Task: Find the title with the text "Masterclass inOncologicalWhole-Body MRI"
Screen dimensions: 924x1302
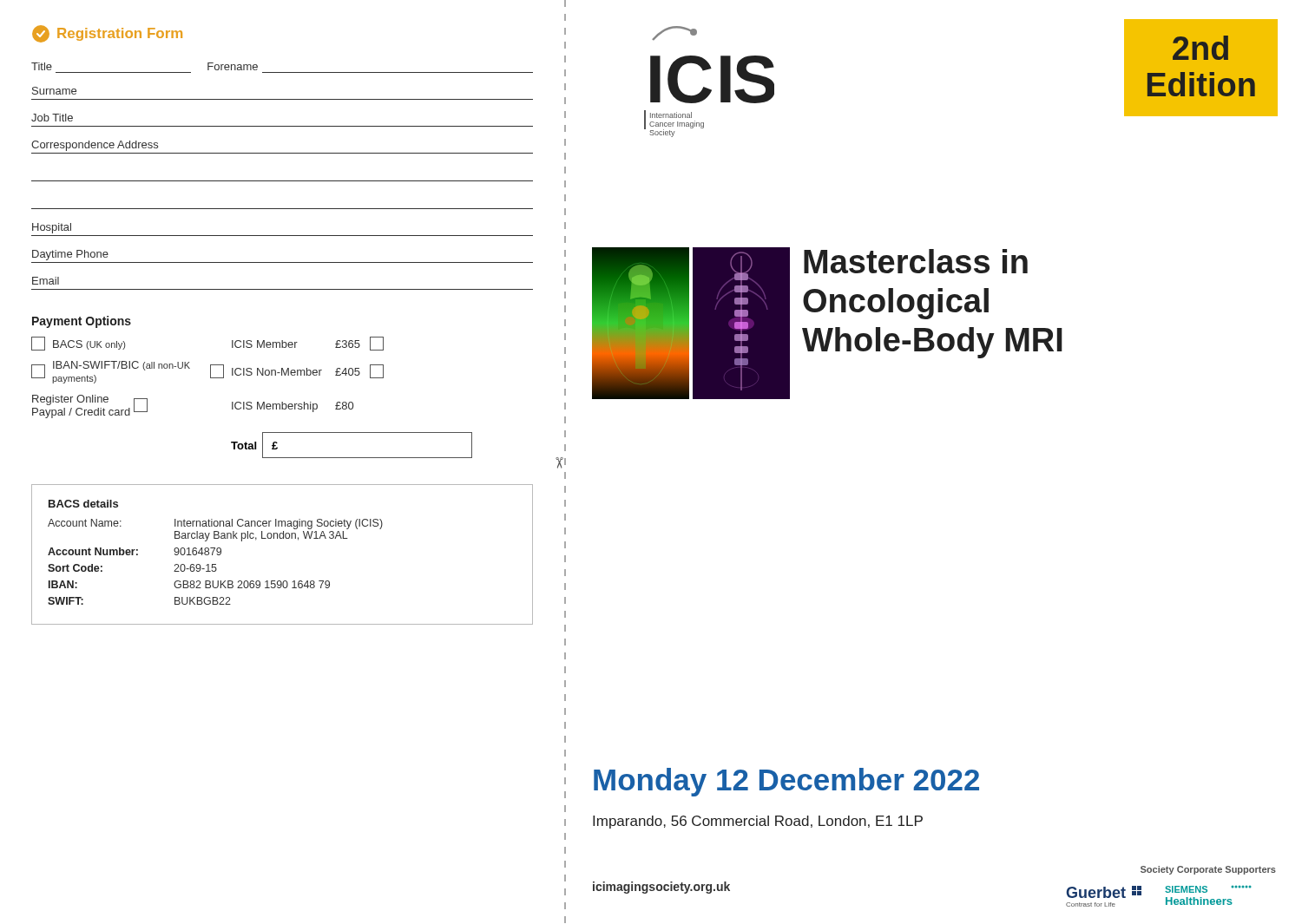Action: pyautogui.click(x=933, y=301)
